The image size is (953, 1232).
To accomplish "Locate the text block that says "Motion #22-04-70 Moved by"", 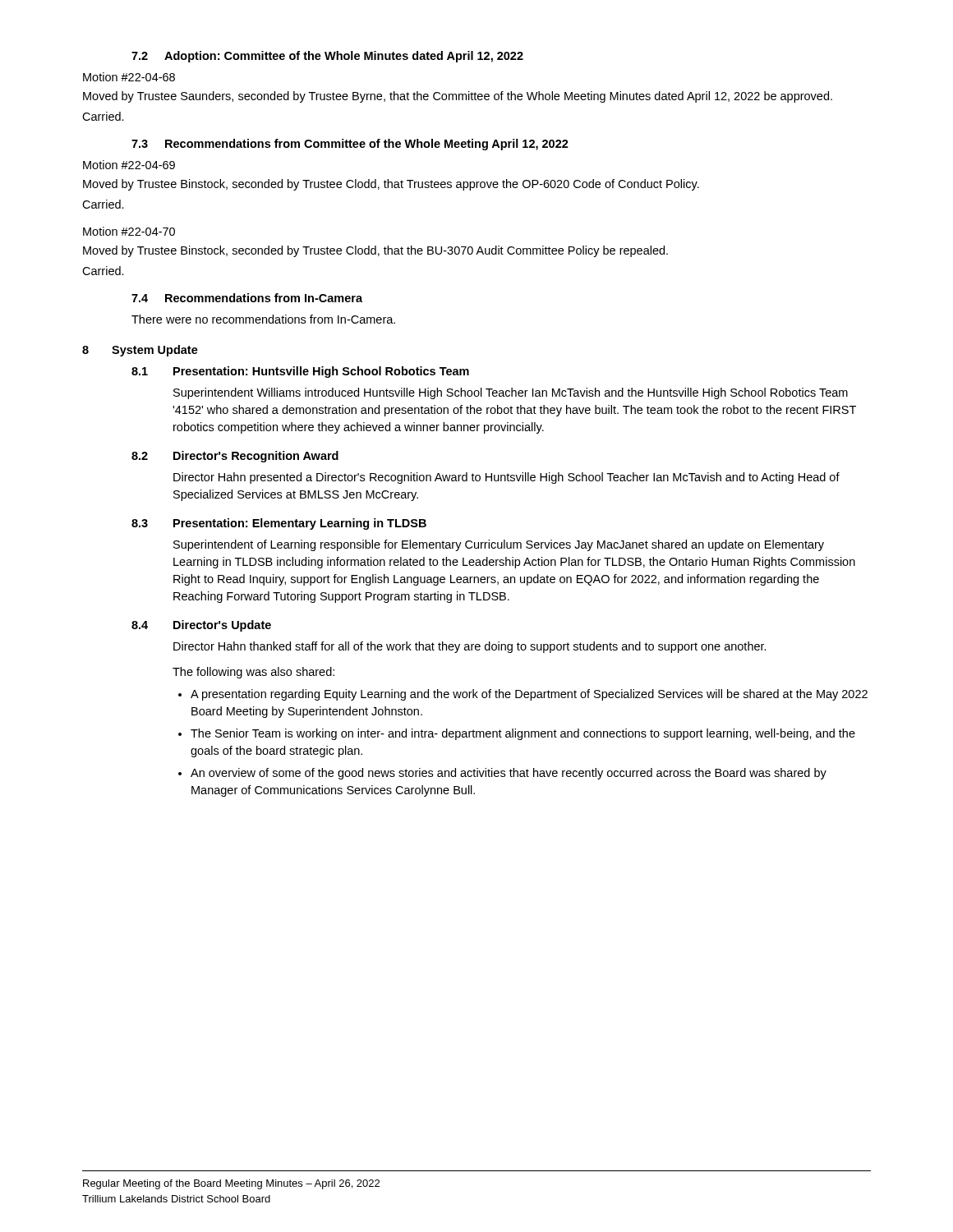I will point(476,252).
